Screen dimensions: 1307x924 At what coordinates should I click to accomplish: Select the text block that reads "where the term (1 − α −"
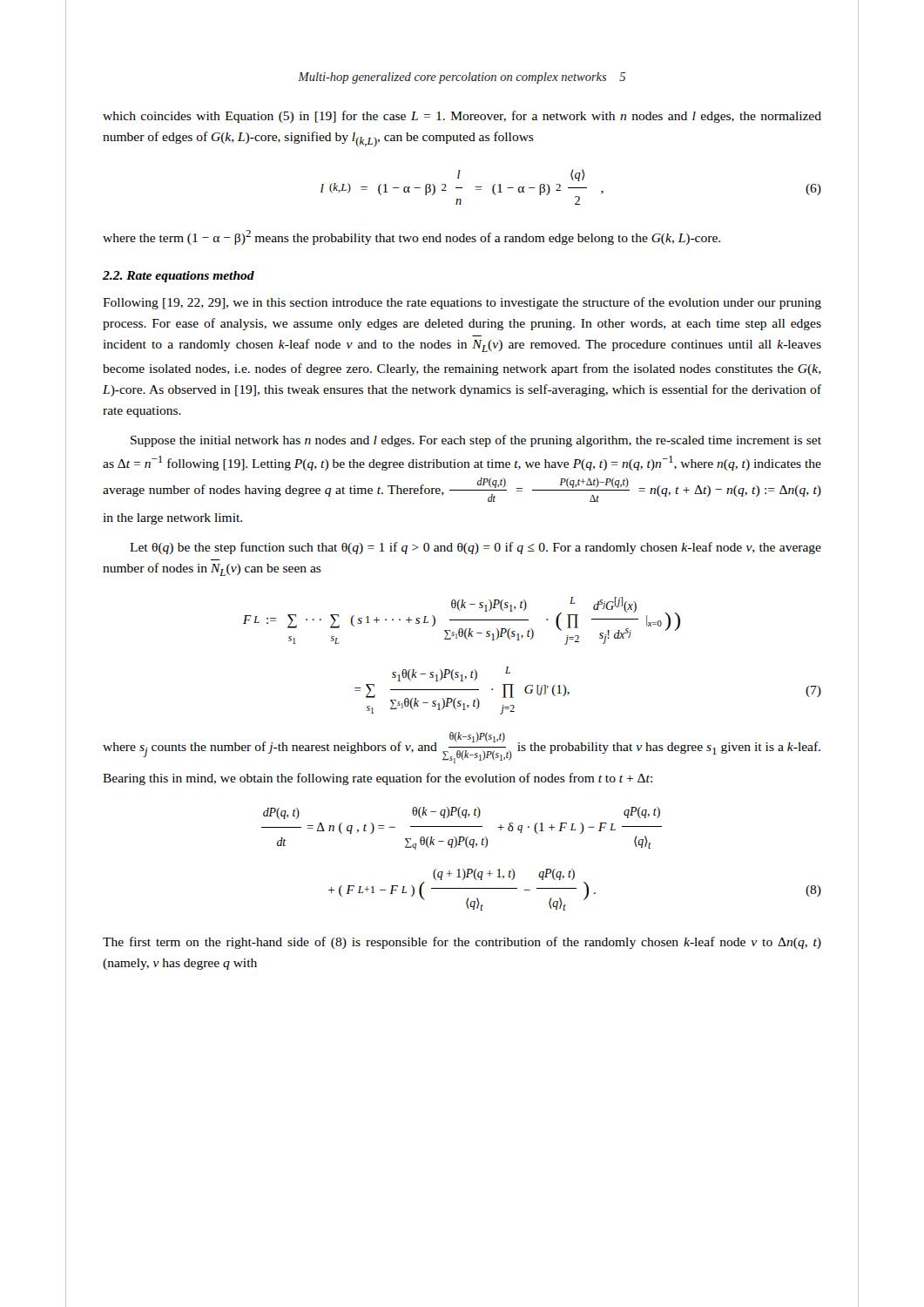(462, 237)
